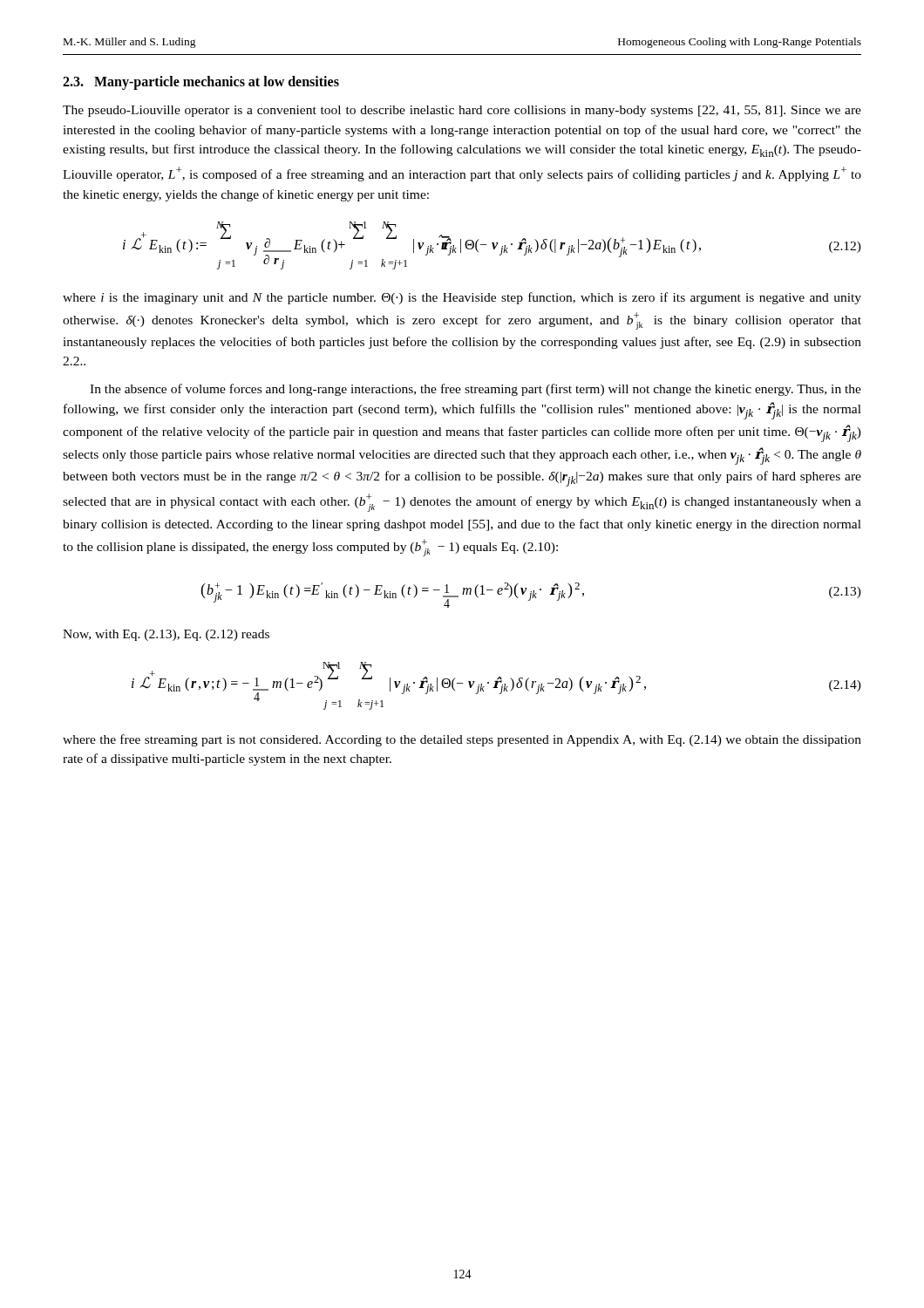
Task: Locate the section header that opens with "2.3. Many-particle mechanics"
Action: pos(201,82)
